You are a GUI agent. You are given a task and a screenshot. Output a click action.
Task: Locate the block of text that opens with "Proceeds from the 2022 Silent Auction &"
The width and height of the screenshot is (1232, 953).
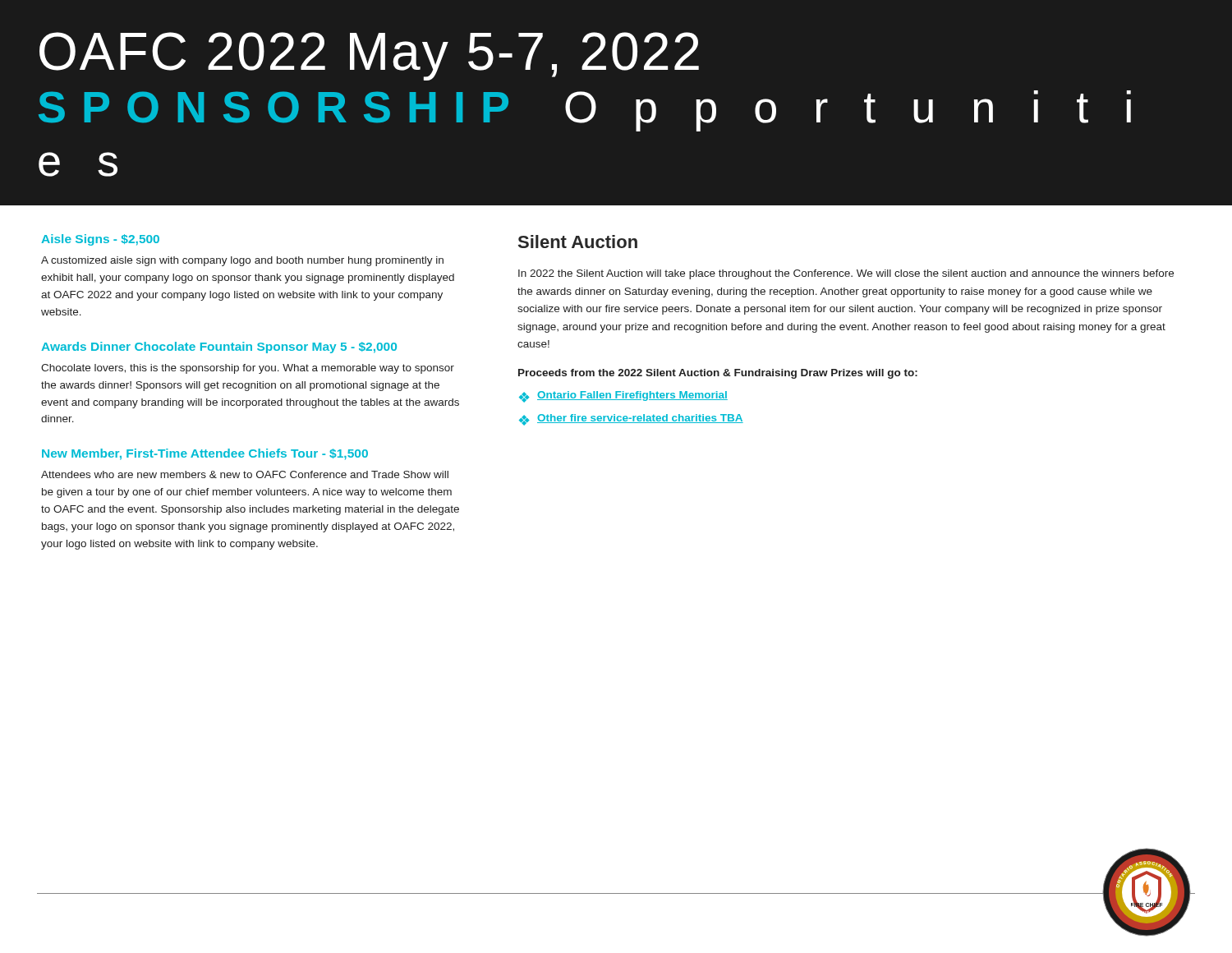click(718, 373)
